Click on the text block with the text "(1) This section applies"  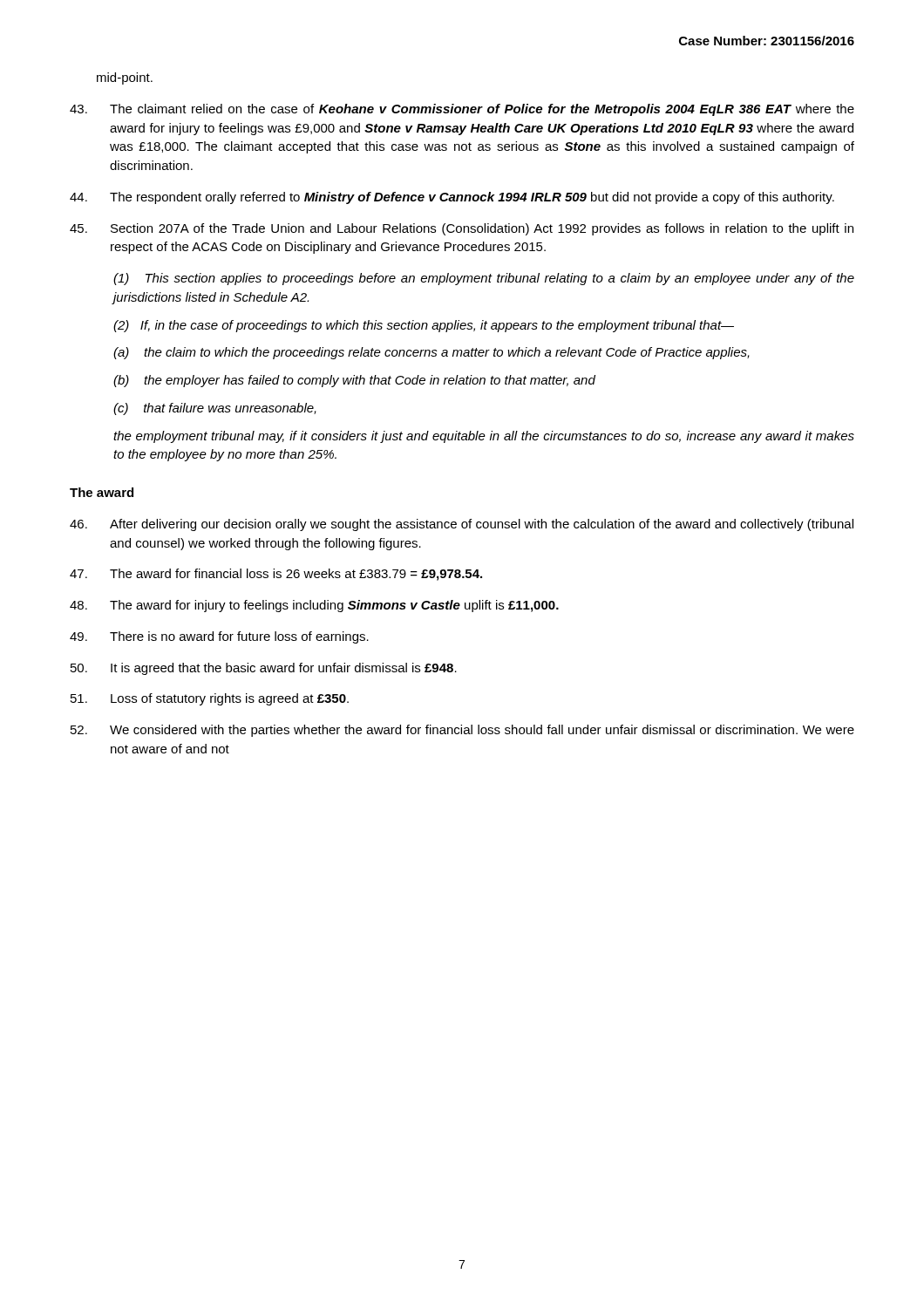click(x=484, y=287)
